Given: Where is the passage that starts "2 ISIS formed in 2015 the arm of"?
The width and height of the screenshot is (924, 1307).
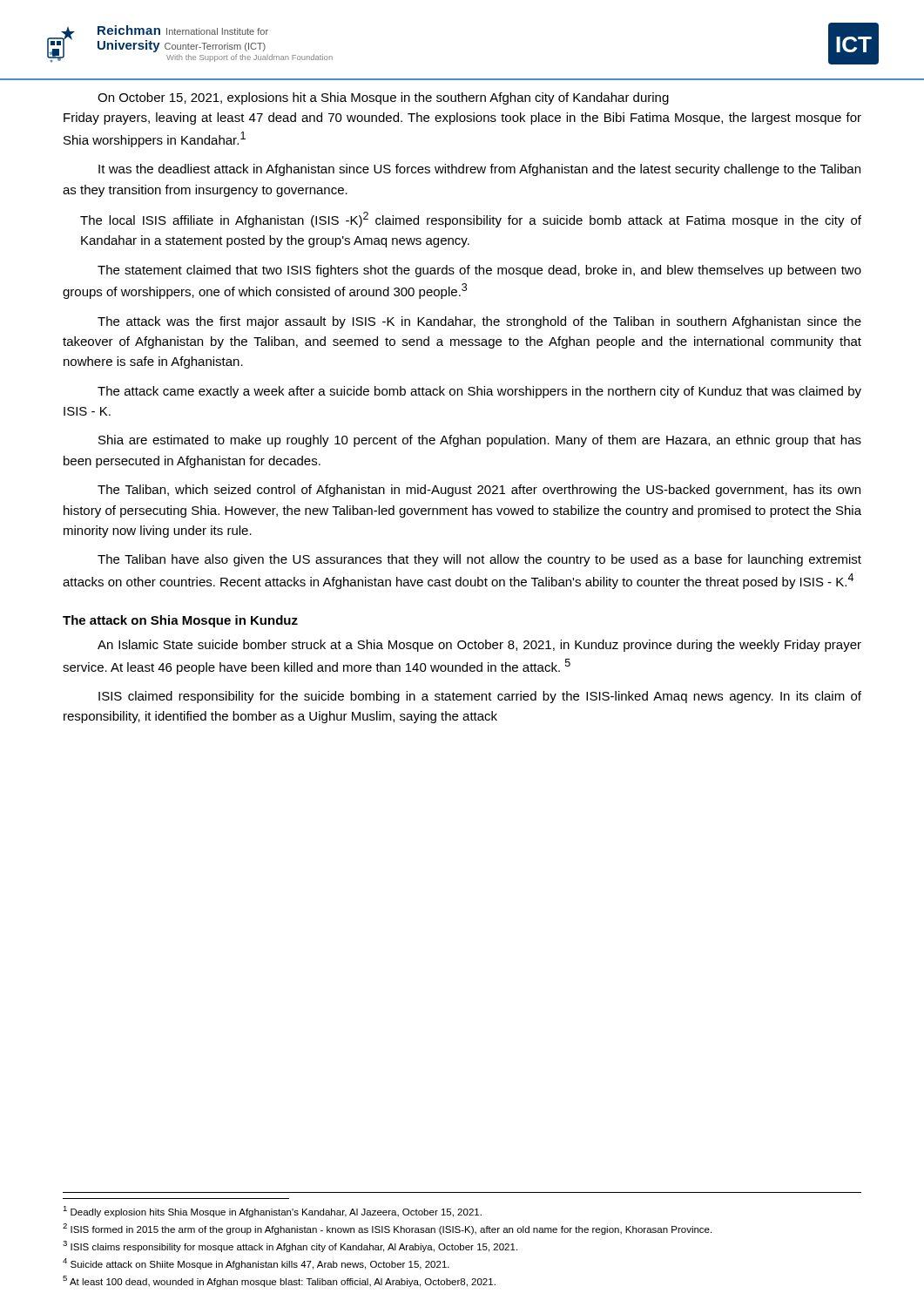Looking at the screenshot, I should [x=388, y=1227].
